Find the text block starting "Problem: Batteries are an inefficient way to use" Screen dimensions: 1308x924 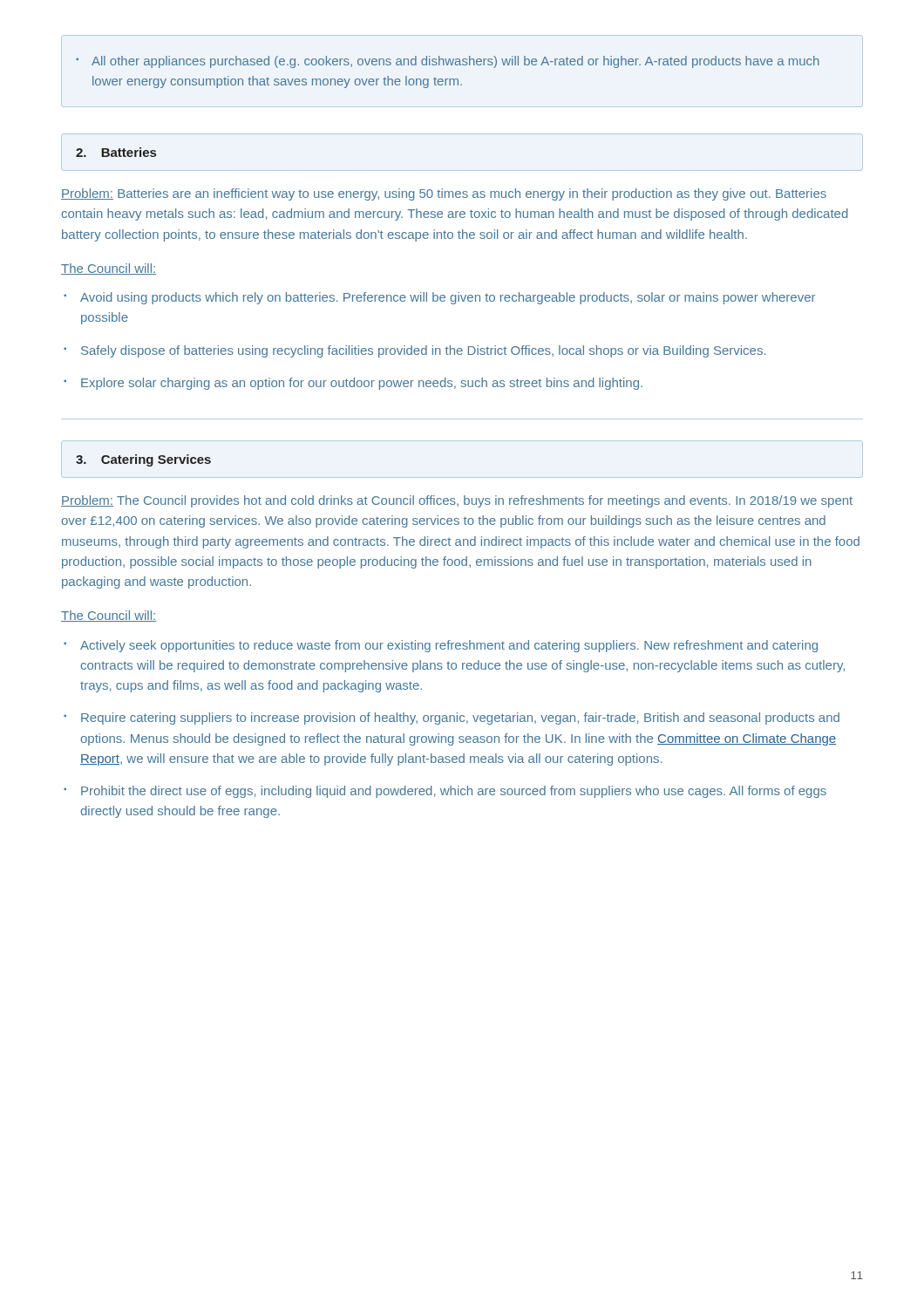pyautogui.click(x=455, y=213)
